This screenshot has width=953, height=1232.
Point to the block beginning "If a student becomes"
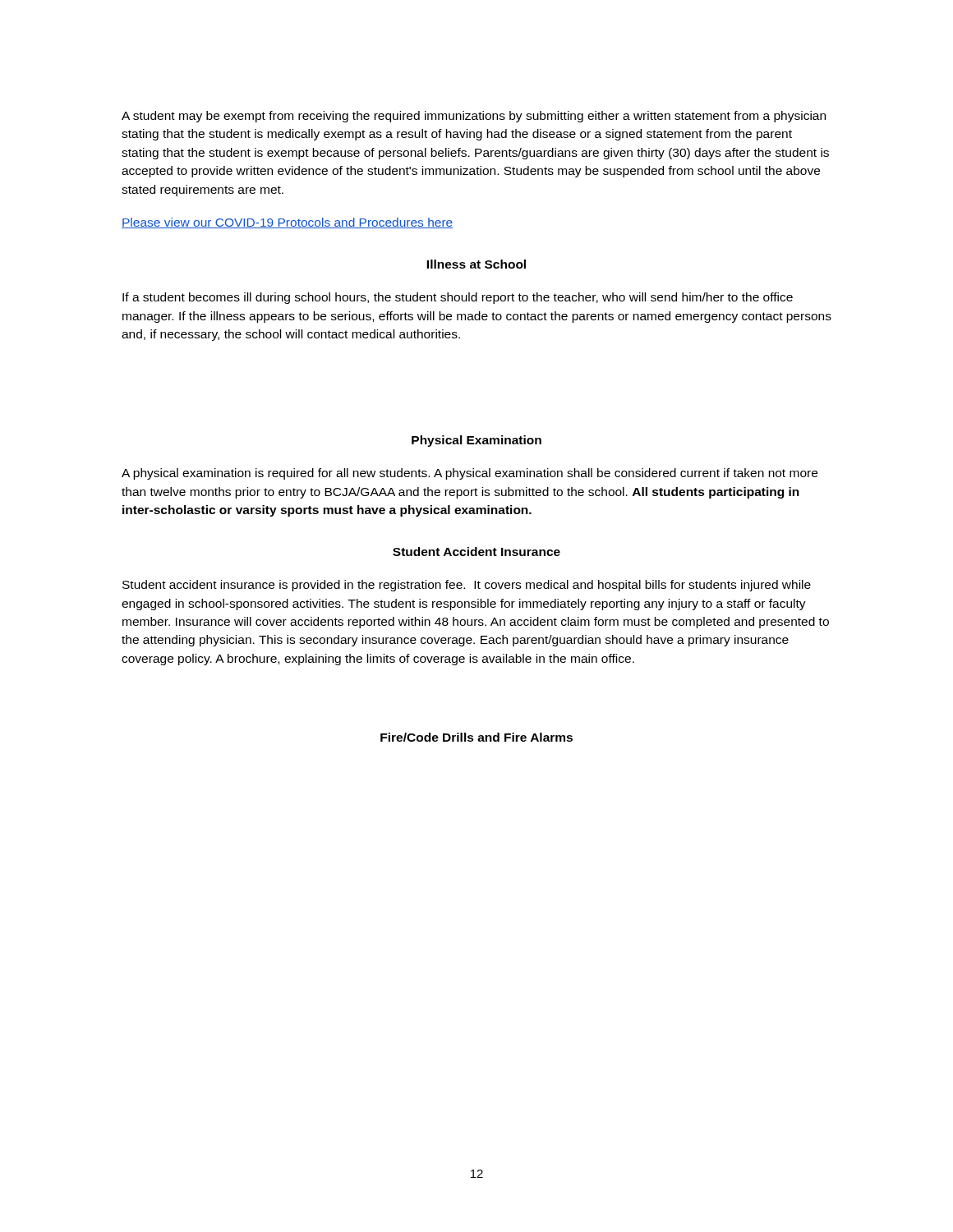[x=476, y=316]
